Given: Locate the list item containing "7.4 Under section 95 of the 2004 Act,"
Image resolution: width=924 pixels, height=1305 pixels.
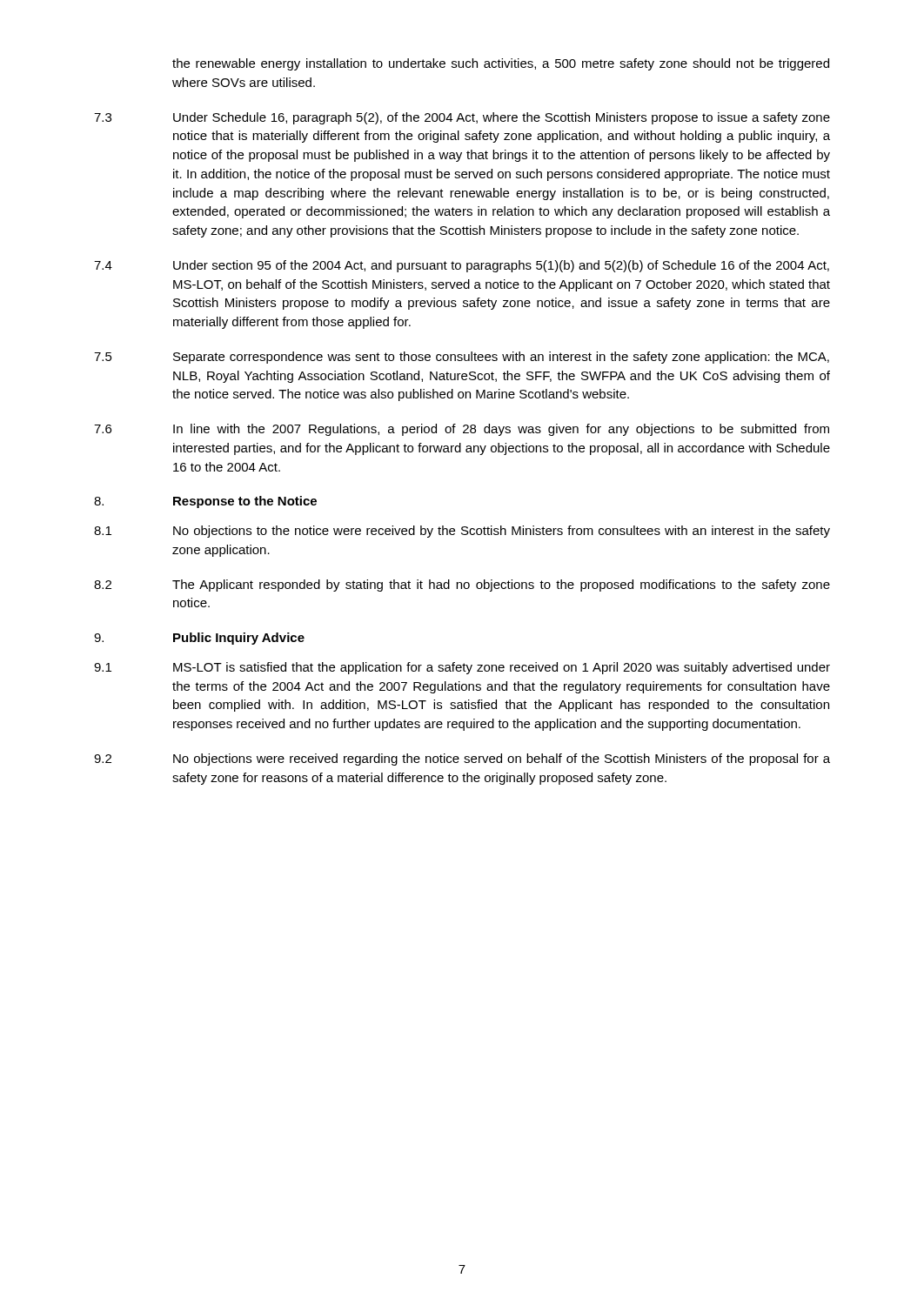Looking at the screenshot, I should pos(462,293).
